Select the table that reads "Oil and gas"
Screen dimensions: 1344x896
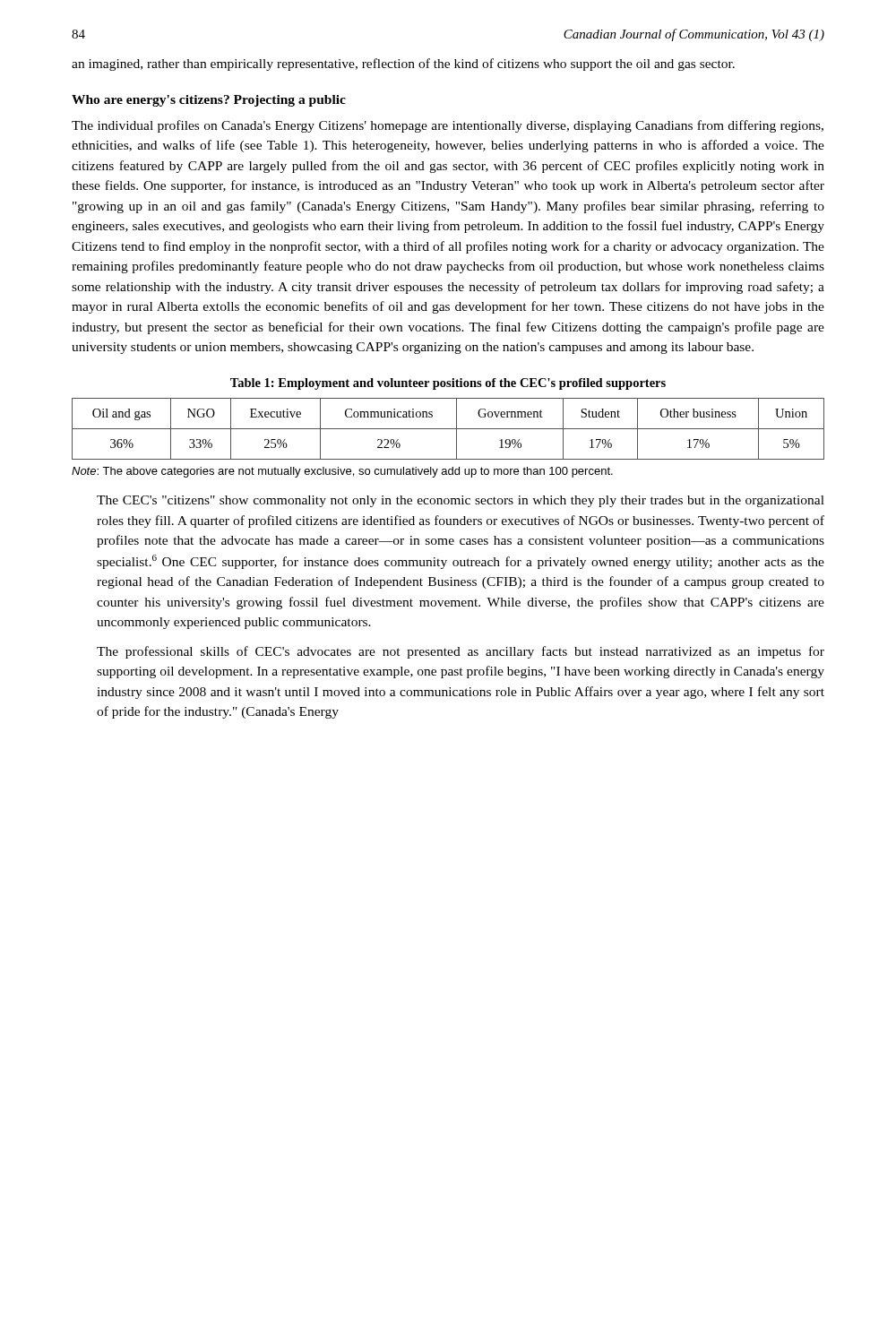448,428
